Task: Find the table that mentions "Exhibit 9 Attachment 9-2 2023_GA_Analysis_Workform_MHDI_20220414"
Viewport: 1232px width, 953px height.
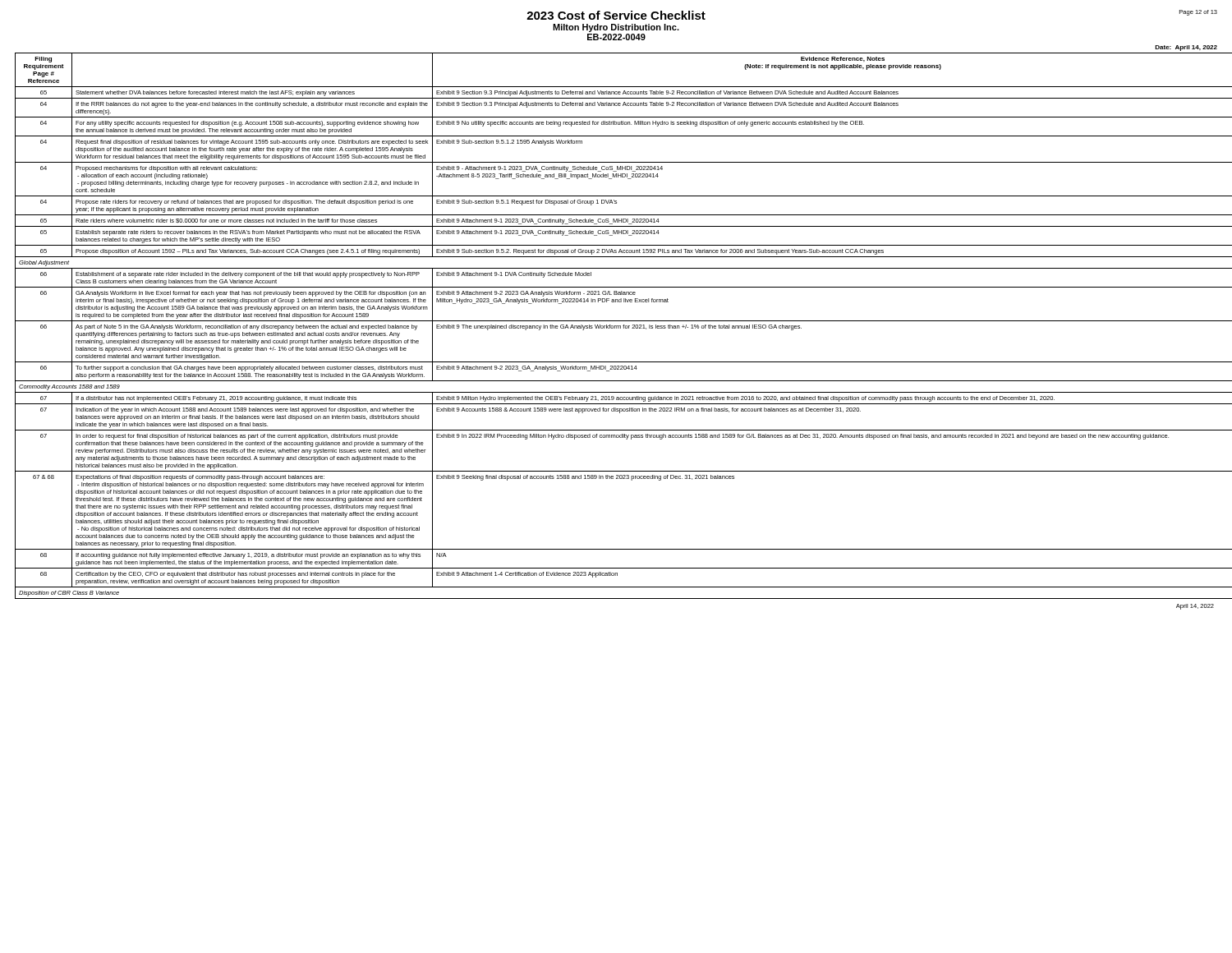Action: click(616, 326)
